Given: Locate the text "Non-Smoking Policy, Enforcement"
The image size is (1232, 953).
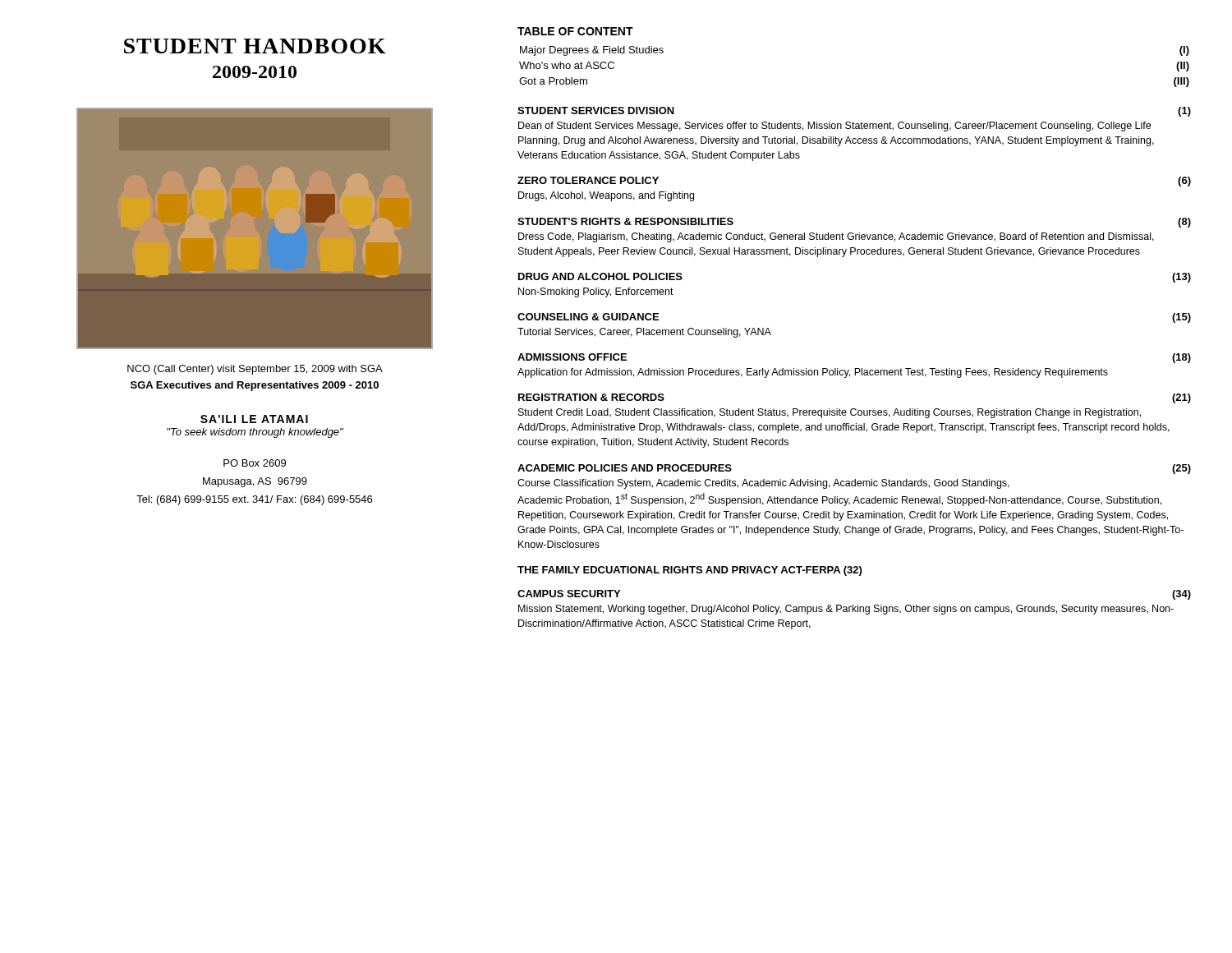Looking at the screenshot, I should pos(595,291).
